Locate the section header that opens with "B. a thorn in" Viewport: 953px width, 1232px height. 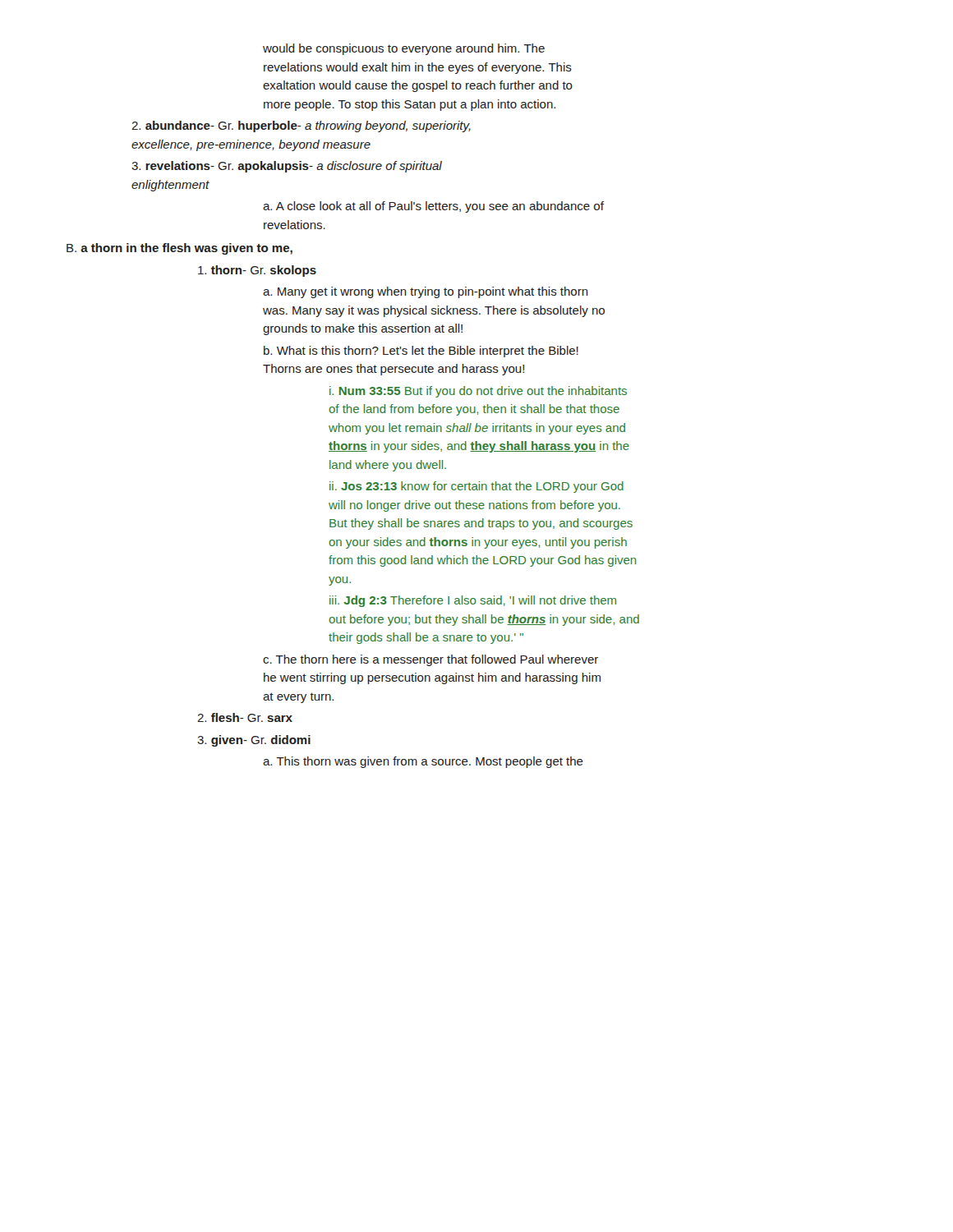[180, 249]
